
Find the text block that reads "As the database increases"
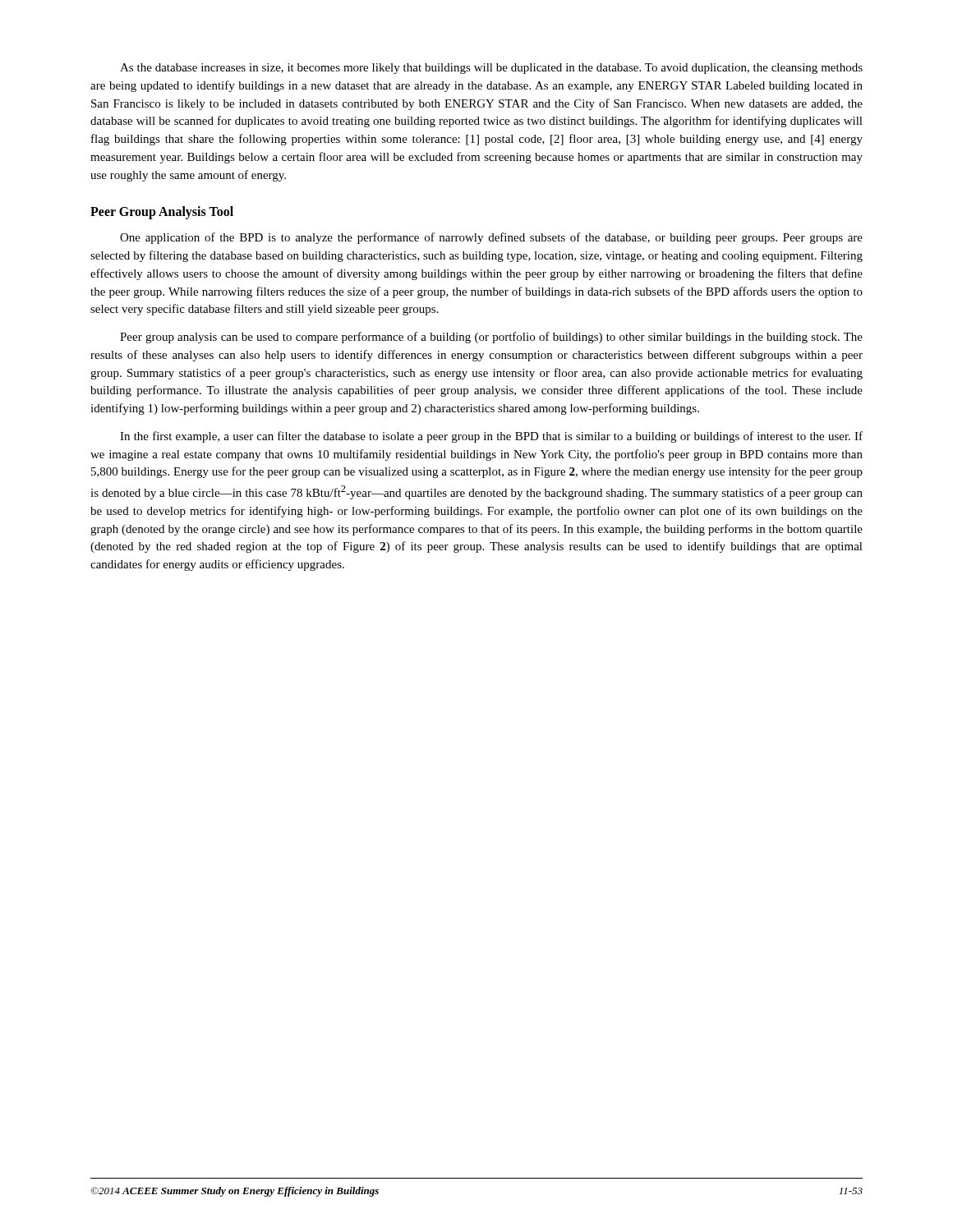pos(476,121)
